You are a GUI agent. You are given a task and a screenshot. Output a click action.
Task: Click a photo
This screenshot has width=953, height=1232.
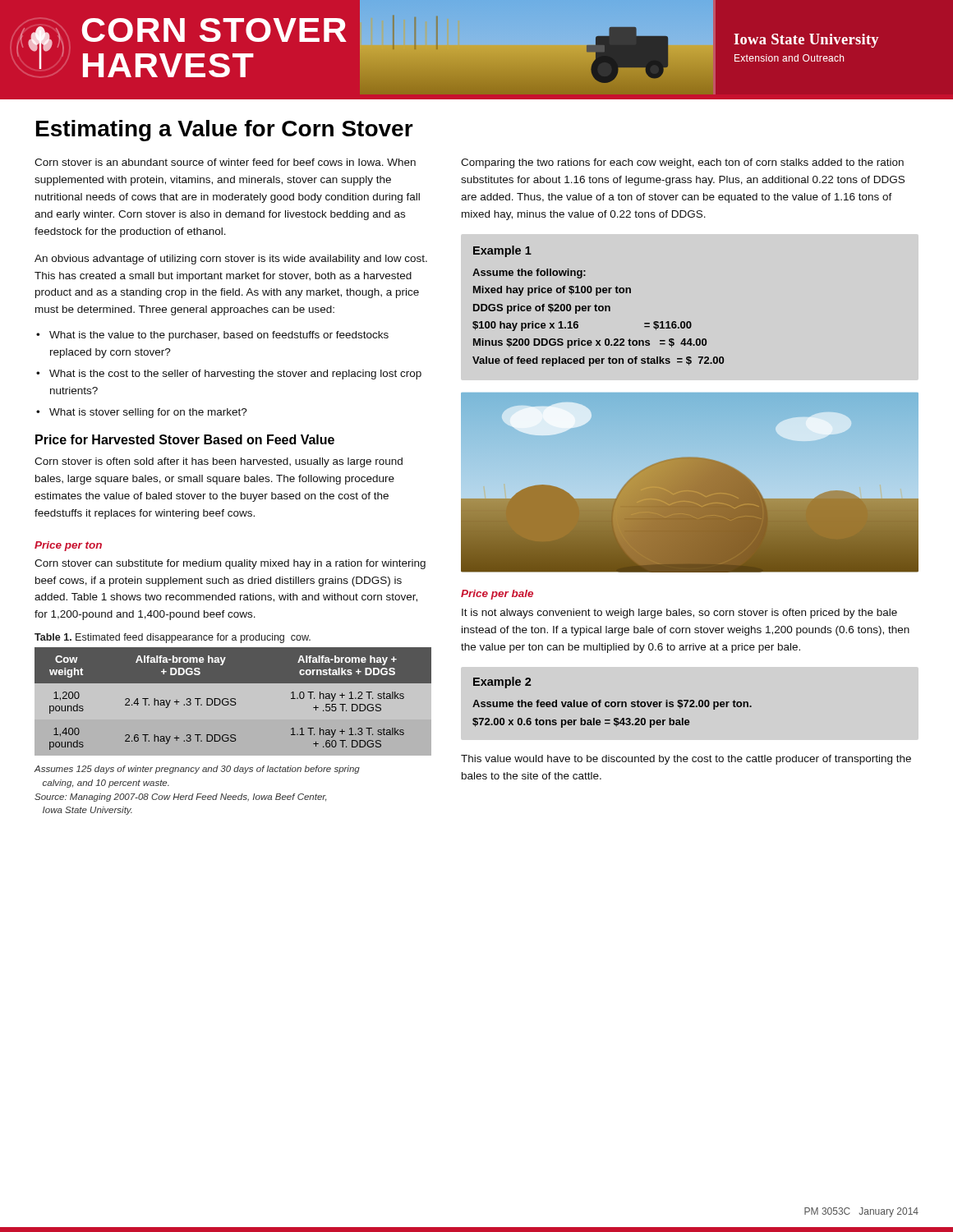coord(690,482)
